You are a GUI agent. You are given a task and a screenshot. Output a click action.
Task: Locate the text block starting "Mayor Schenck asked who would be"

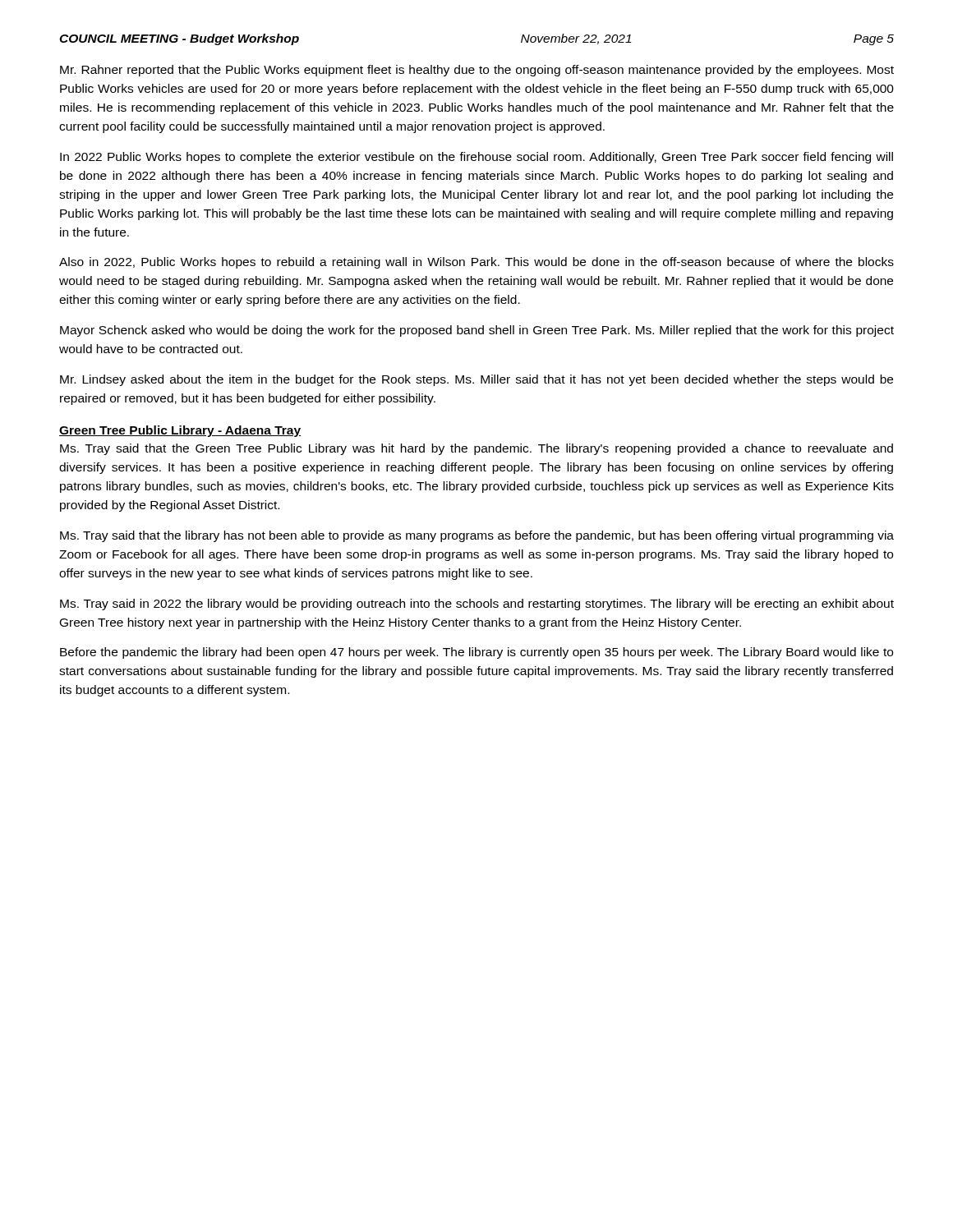tap(476, 339)
